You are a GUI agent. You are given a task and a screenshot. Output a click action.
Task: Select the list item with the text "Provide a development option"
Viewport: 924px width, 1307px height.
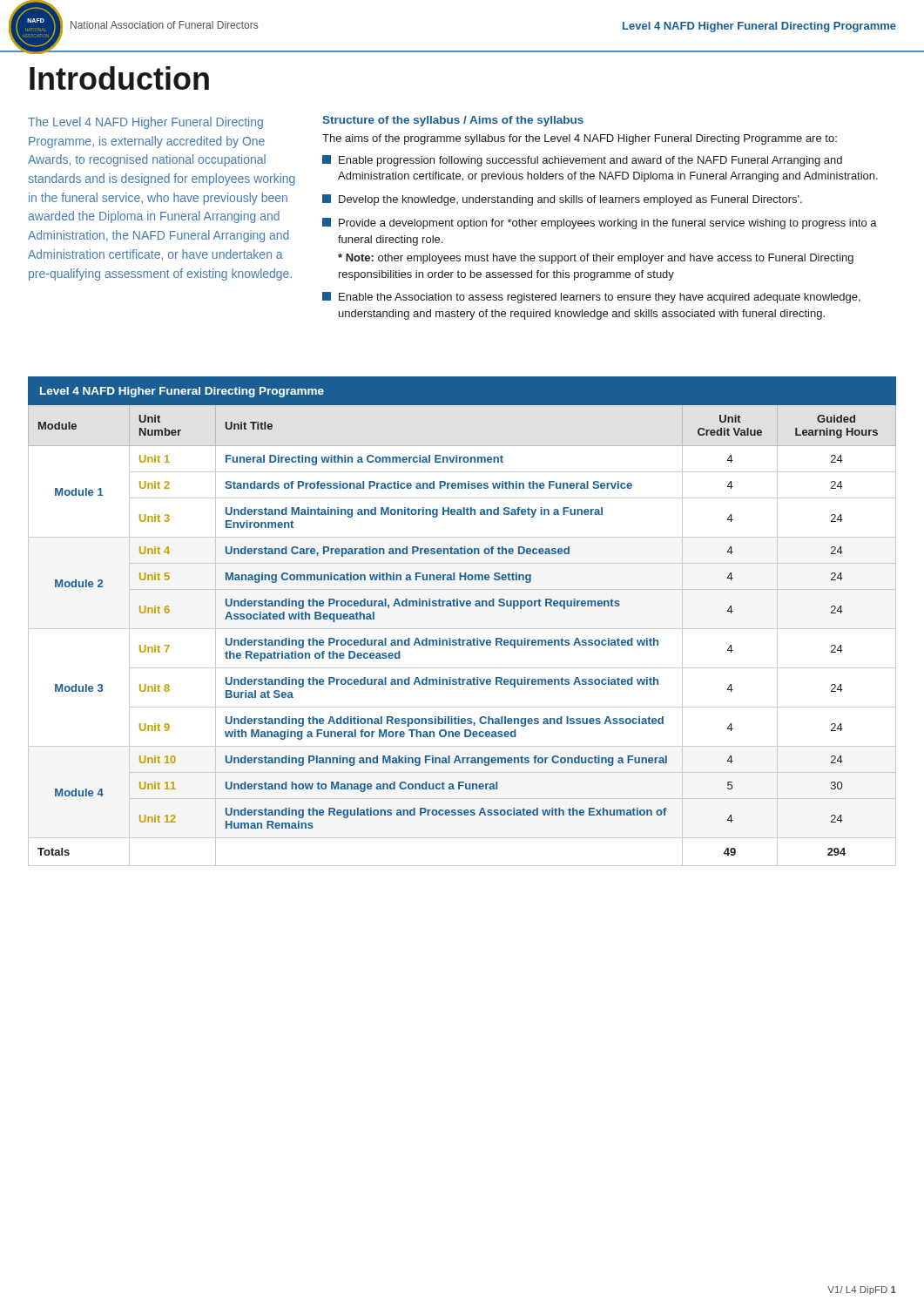[x=607, y=232]
